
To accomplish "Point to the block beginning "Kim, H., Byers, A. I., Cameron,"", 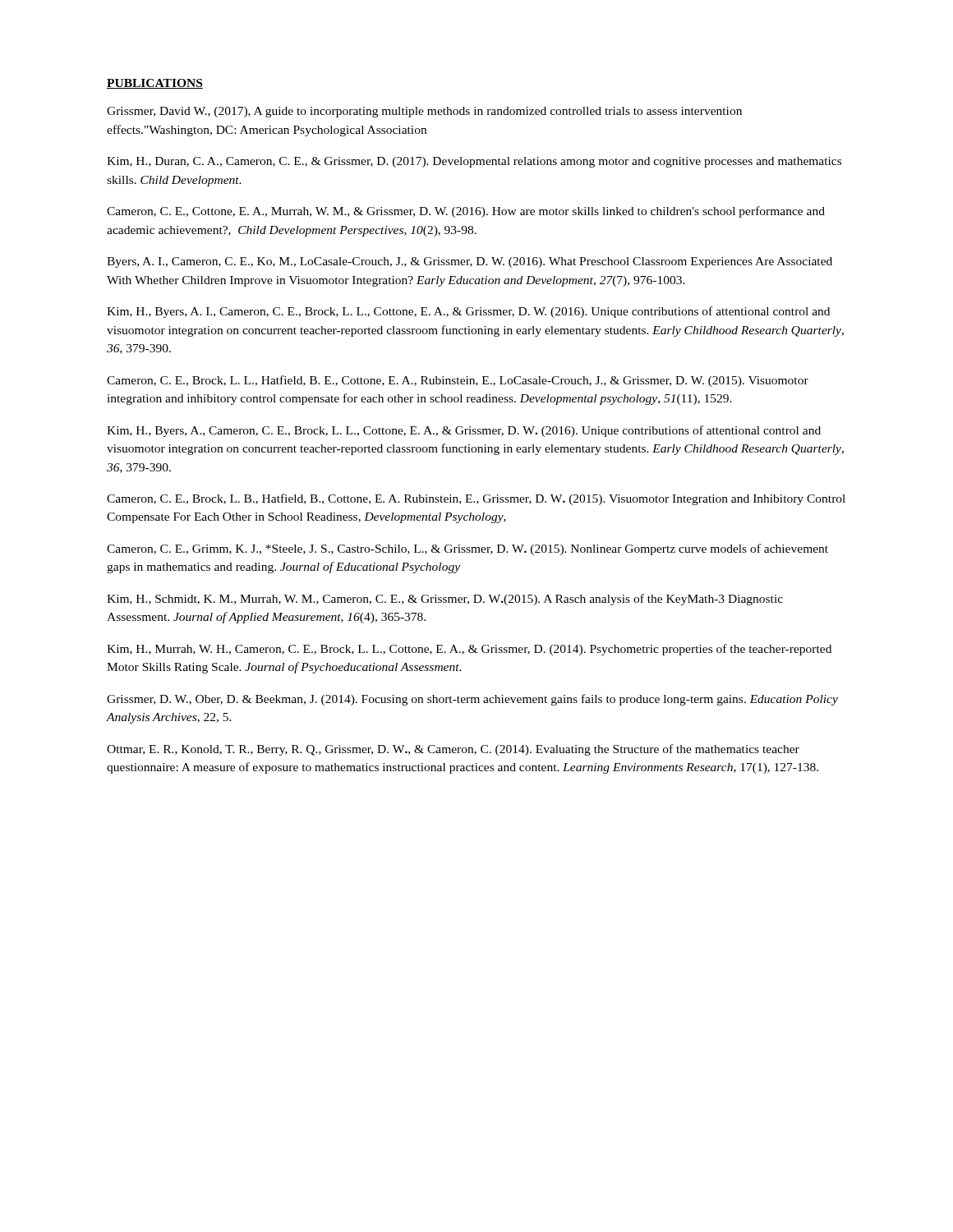I will 476,329.
